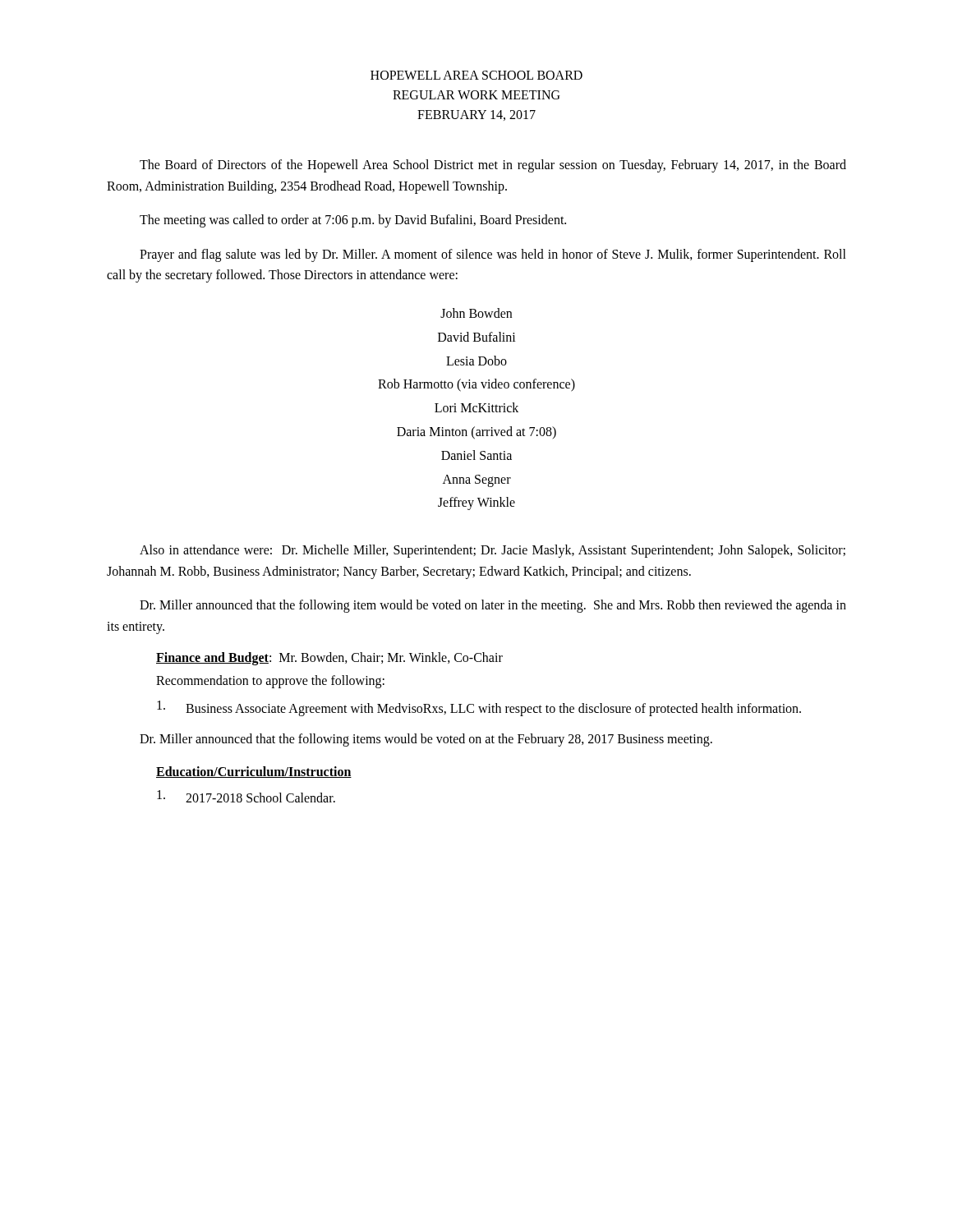Point to the text starting "2017-2018 School Calendar."

[x=246, y=796]
